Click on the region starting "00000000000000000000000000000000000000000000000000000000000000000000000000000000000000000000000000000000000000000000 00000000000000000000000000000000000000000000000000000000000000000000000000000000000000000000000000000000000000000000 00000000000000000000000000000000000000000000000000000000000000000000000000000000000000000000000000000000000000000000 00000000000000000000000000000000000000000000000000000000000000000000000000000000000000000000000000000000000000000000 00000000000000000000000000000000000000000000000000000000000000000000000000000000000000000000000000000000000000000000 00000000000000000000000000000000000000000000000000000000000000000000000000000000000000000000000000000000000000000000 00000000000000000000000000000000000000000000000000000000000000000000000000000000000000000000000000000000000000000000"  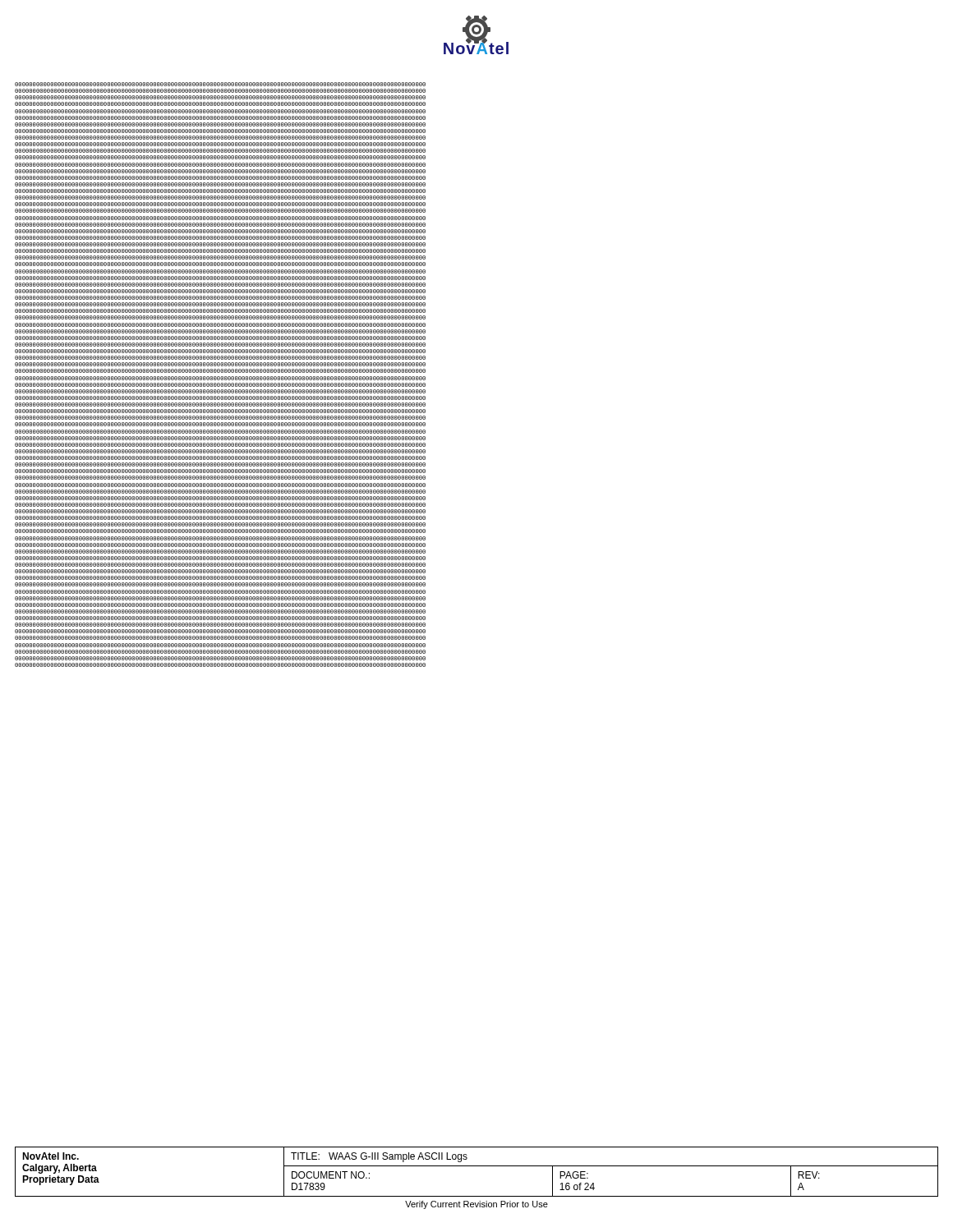click(220, 375)
